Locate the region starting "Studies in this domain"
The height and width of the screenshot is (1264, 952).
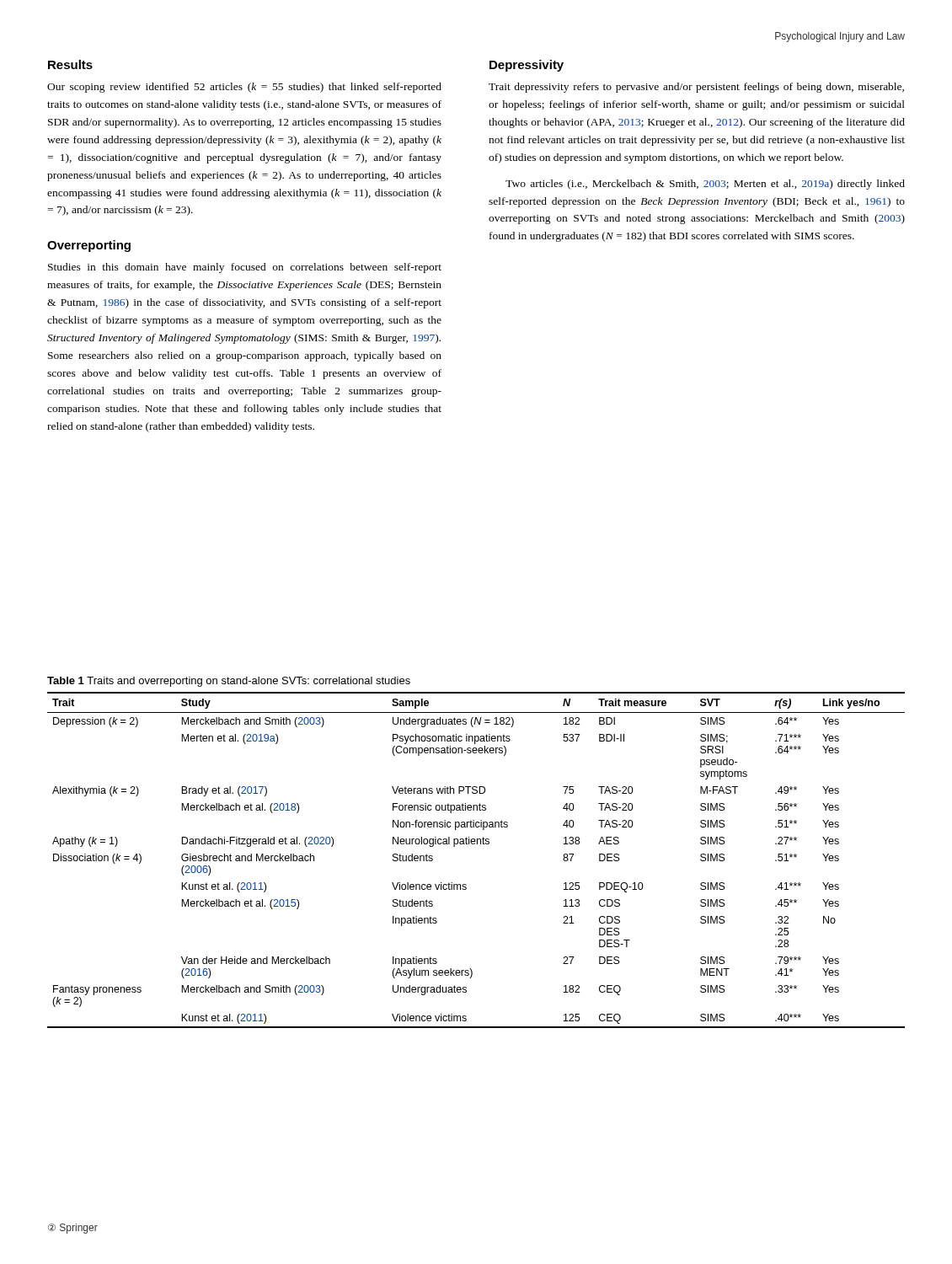(244, 346)
